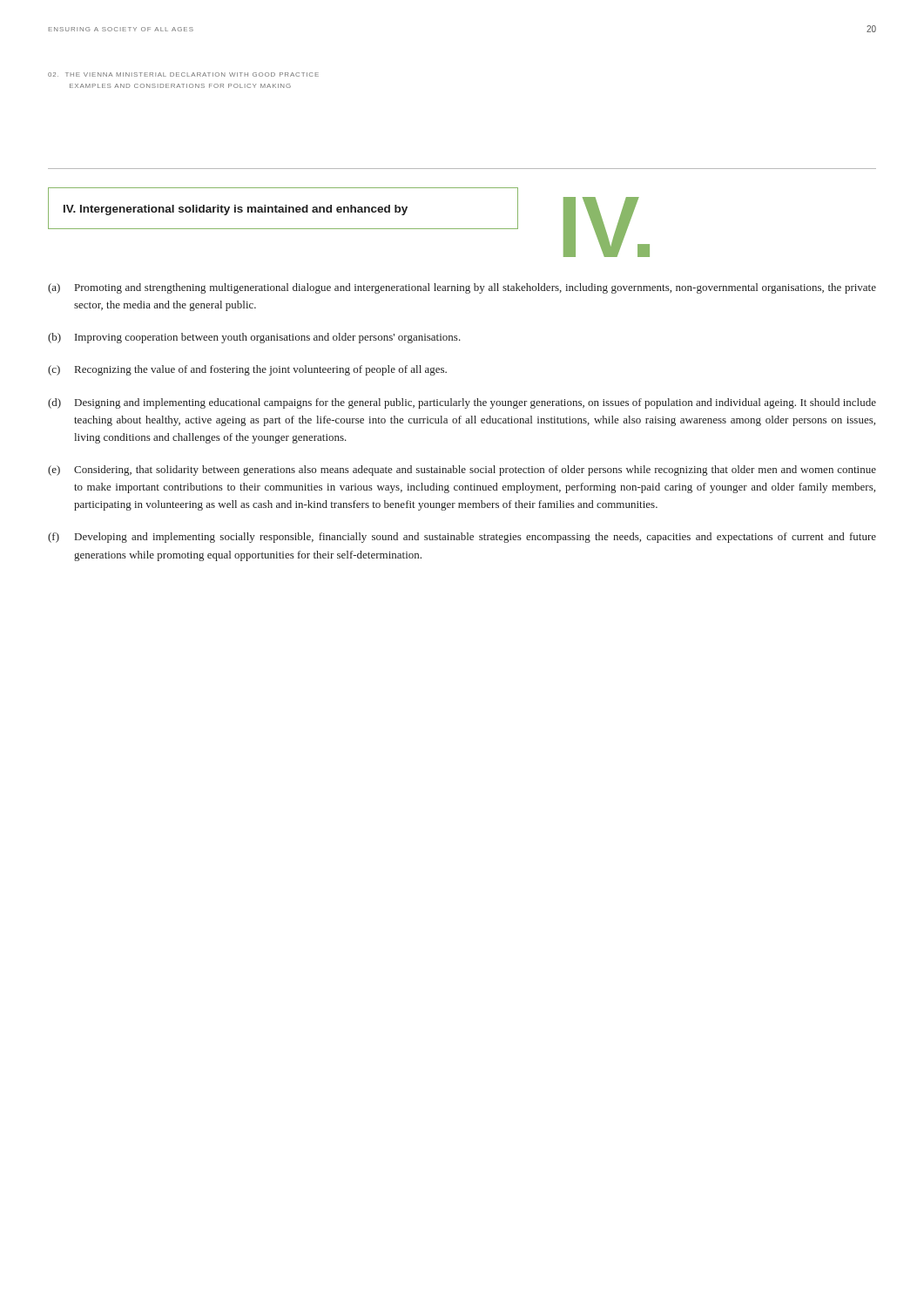The height and width of the screenshot is (1307, 924).
Task: Where is the passage that starts "(c) Recognizing the value of and fostering the"?
Action: [x=247, y=370]
